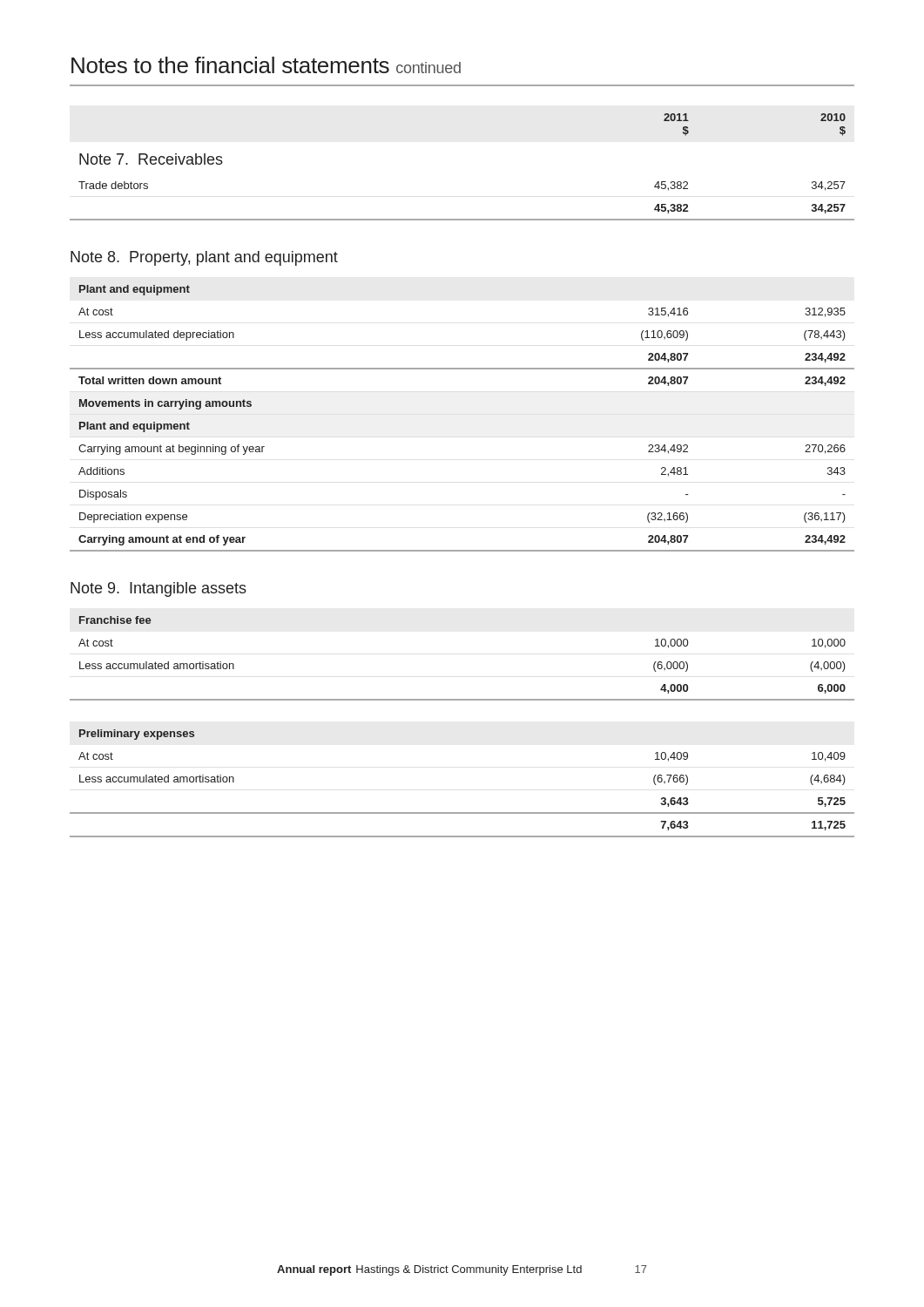The width and height of the screenshot is (924, 1307).
Task: Find the table that mentions "Carrying amount at beginning"
Action: (462, 414)
